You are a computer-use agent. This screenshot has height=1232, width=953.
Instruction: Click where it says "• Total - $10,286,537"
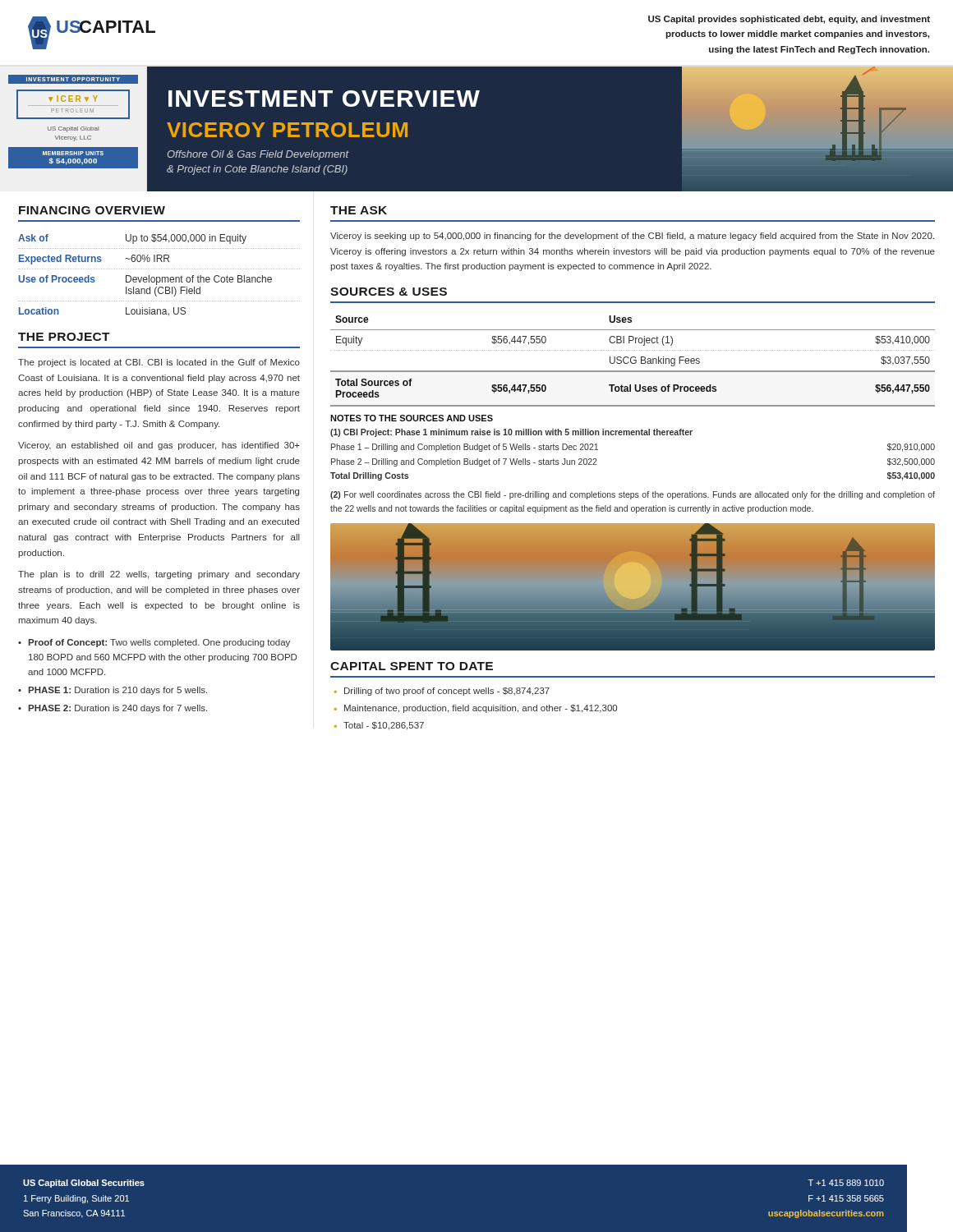click(x=379, y=725)
